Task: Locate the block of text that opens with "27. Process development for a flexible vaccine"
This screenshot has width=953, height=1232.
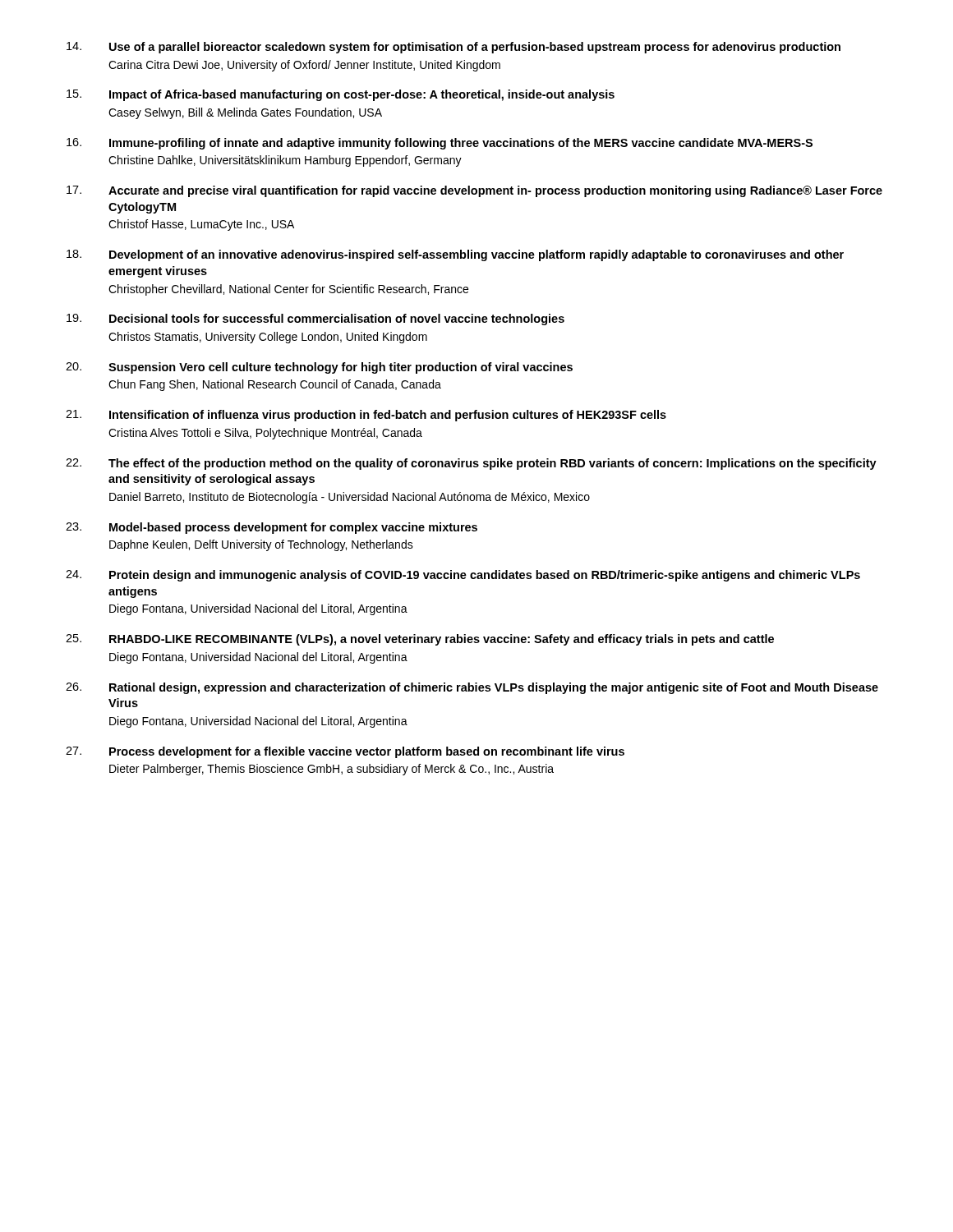Action: [476, 761]
